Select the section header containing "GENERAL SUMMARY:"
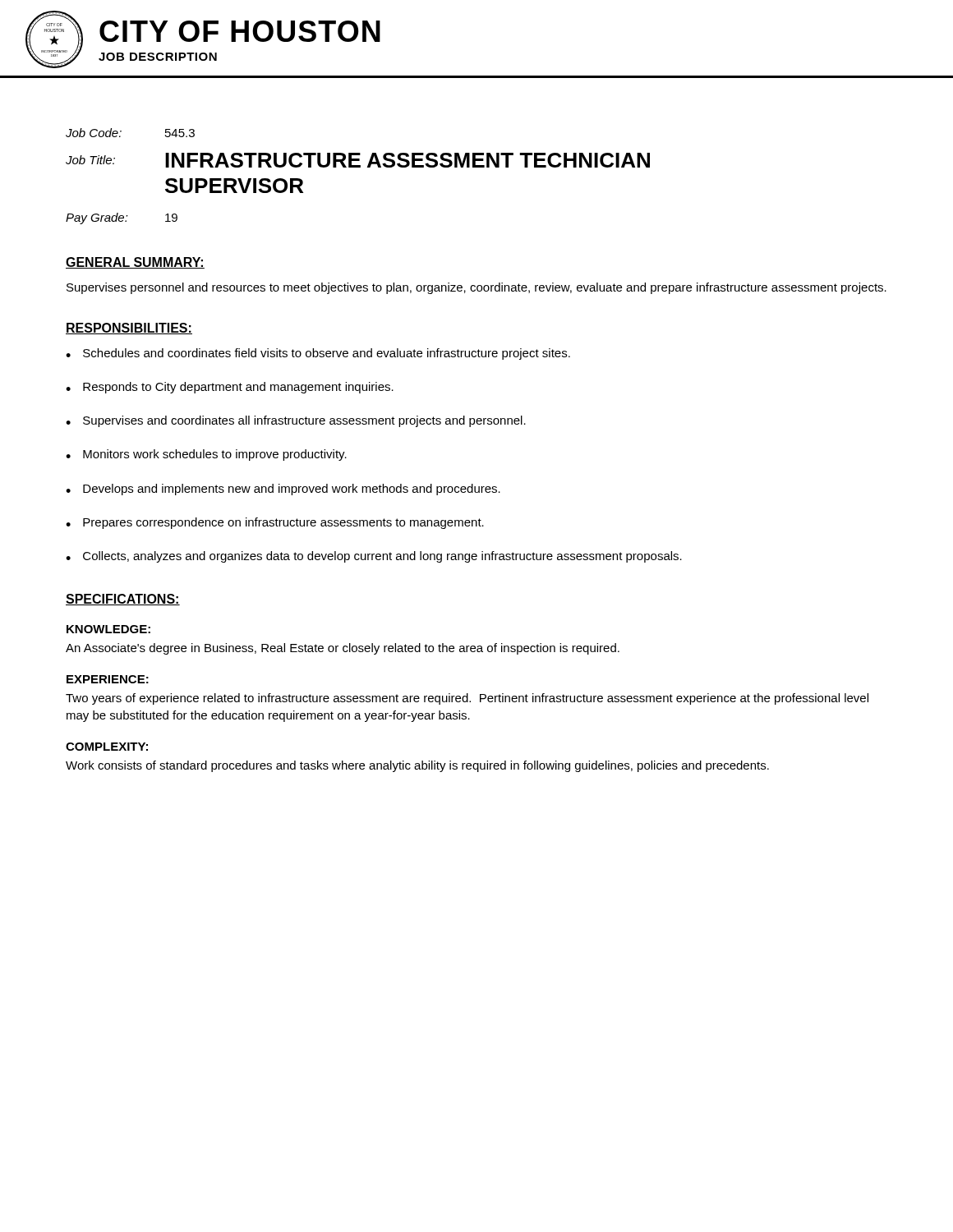Screen dimensions: 1232x953 point(135,263)
